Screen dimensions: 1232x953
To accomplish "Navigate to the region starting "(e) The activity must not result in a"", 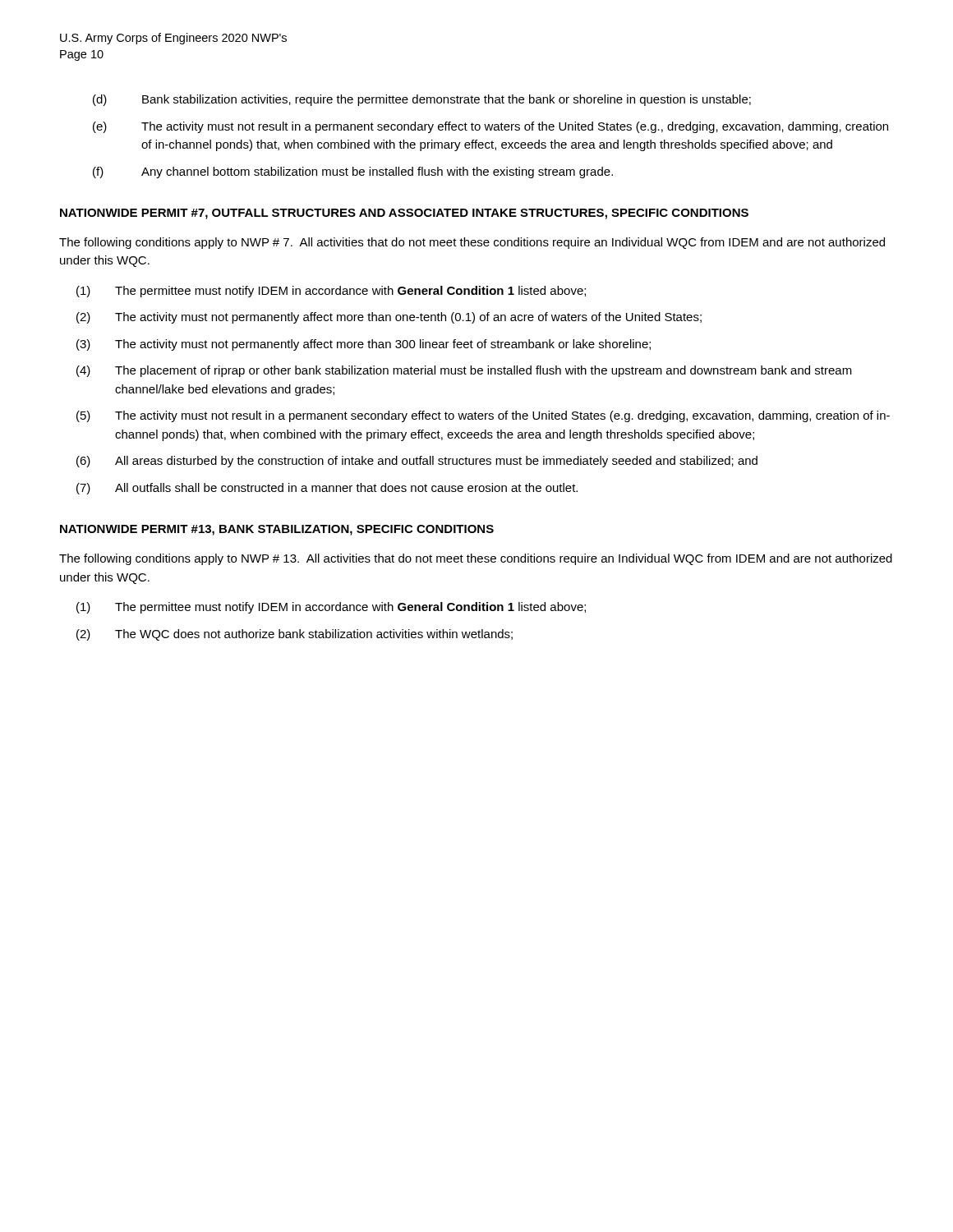I will [493, 136].
